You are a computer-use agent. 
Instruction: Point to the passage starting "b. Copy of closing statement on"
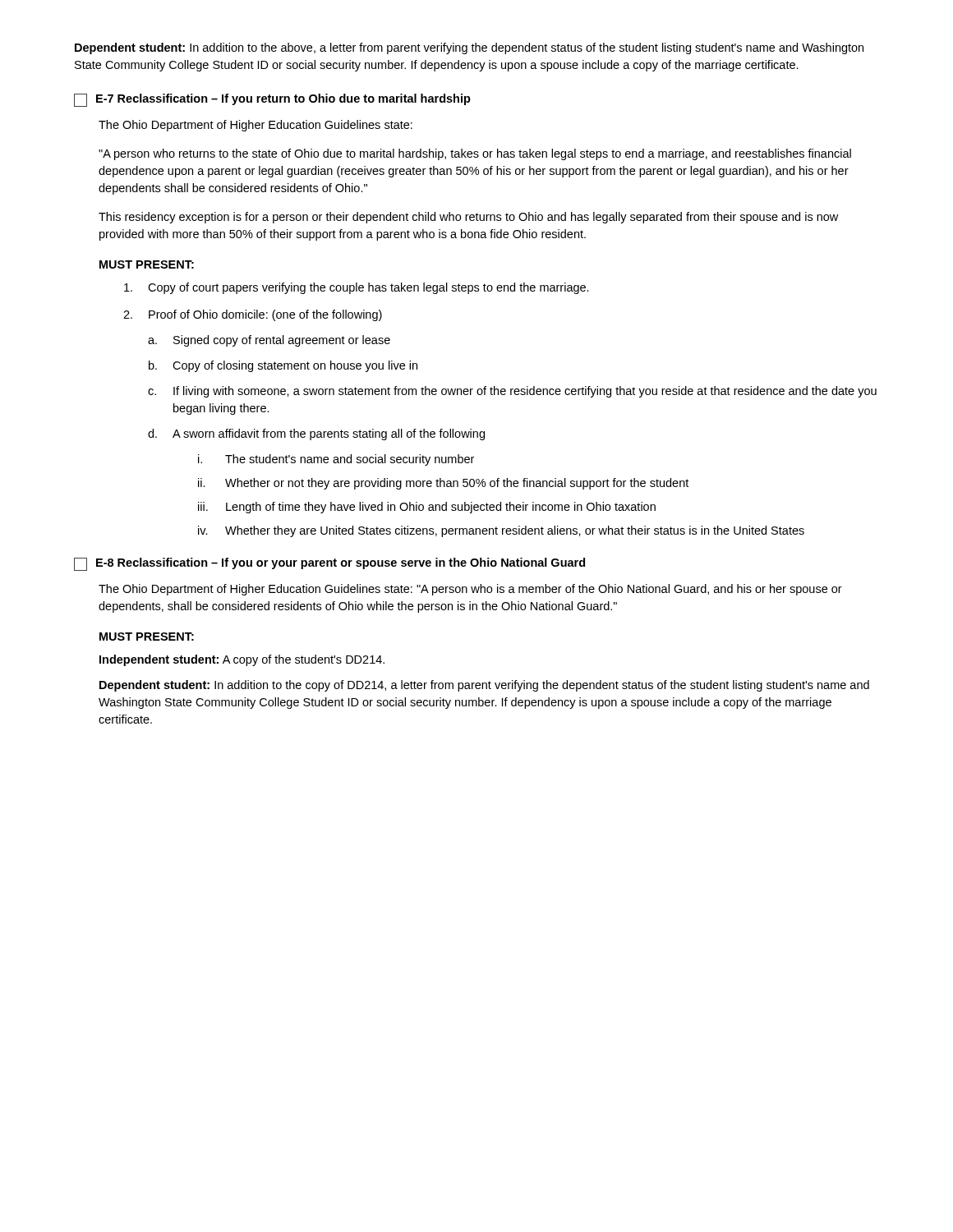(283, 366)
